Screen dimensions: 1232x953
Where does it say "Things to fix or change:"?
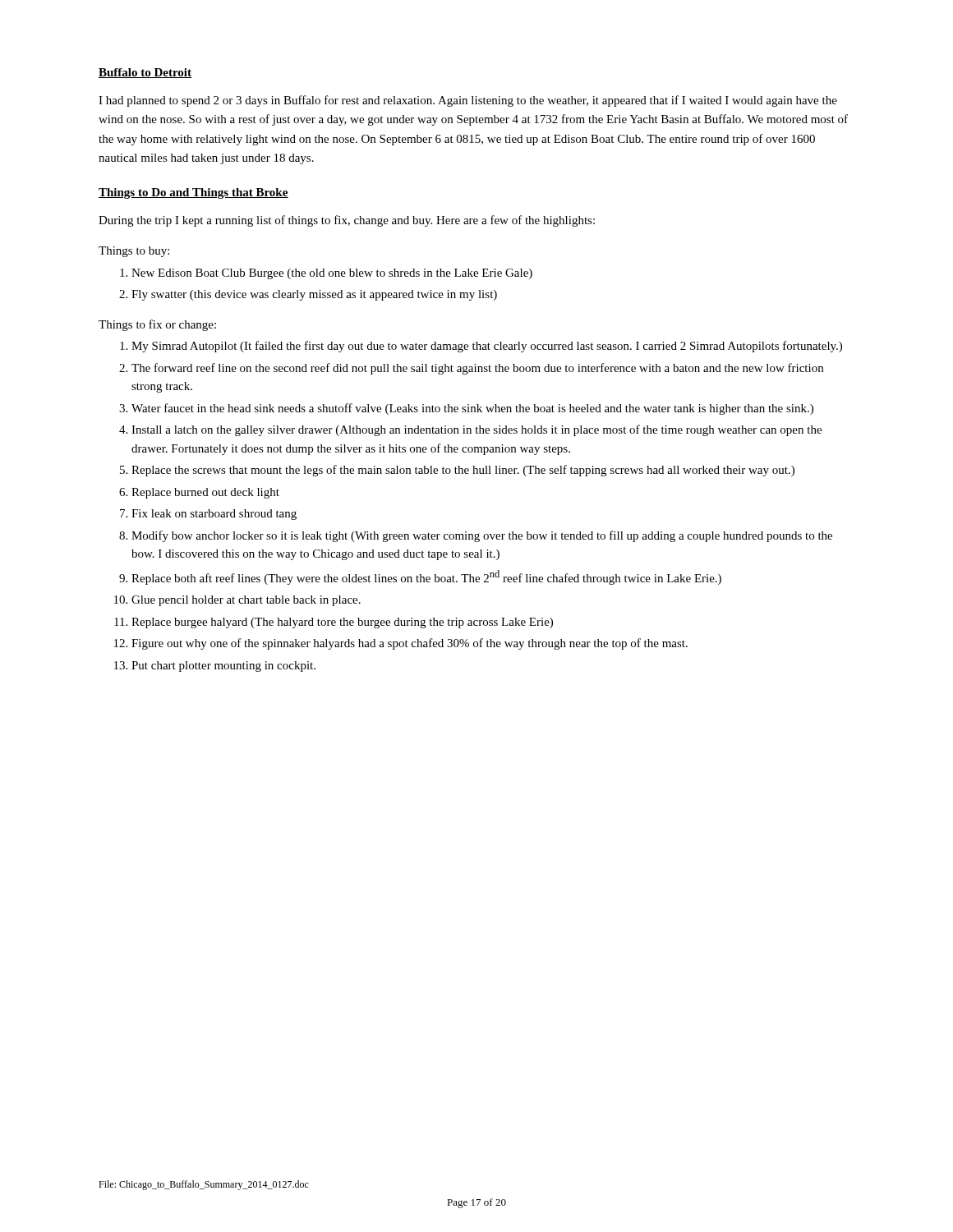(158, 324)
